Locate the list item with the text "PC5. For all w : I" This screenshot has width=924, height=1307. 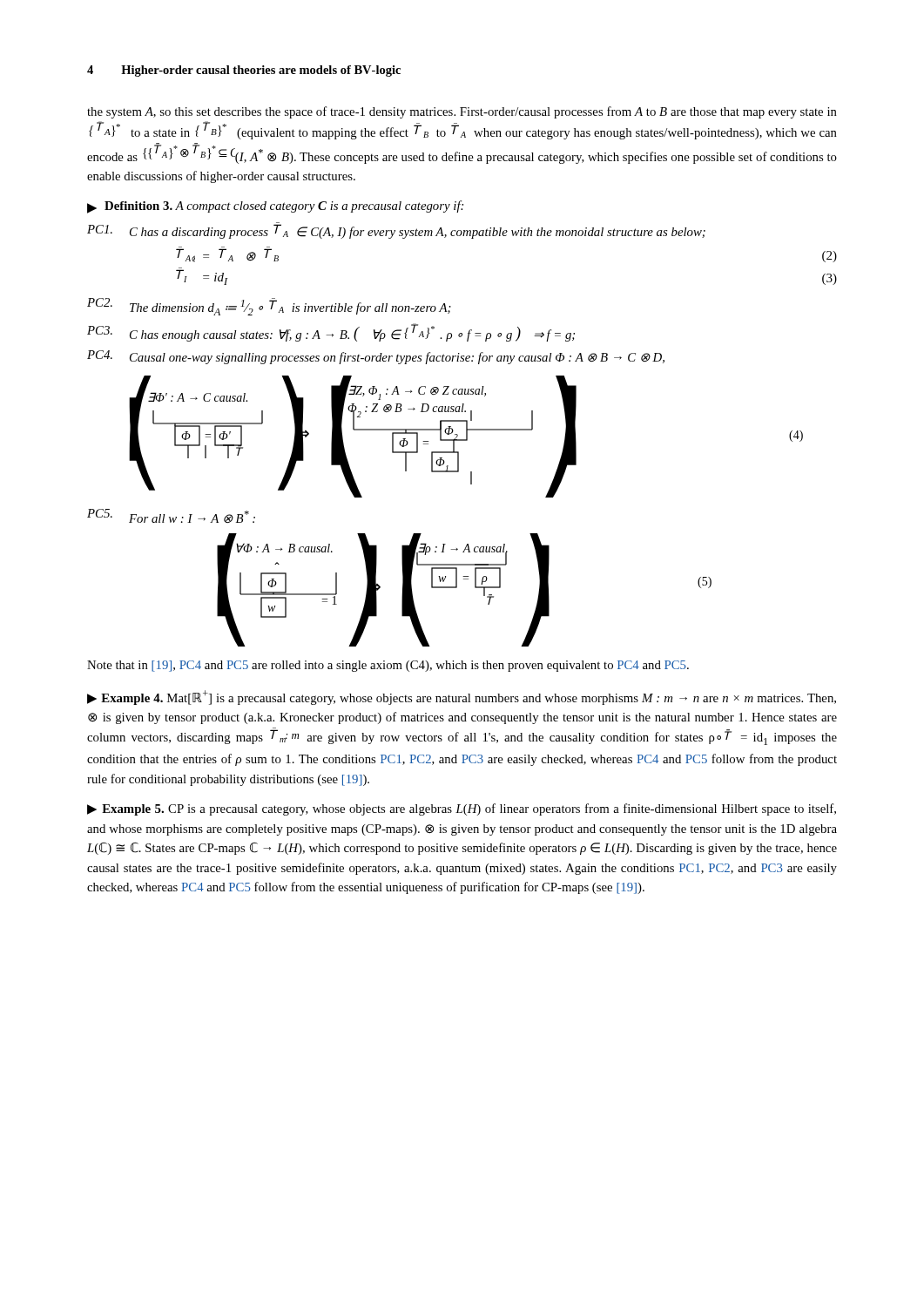click(x=171, y=516)
